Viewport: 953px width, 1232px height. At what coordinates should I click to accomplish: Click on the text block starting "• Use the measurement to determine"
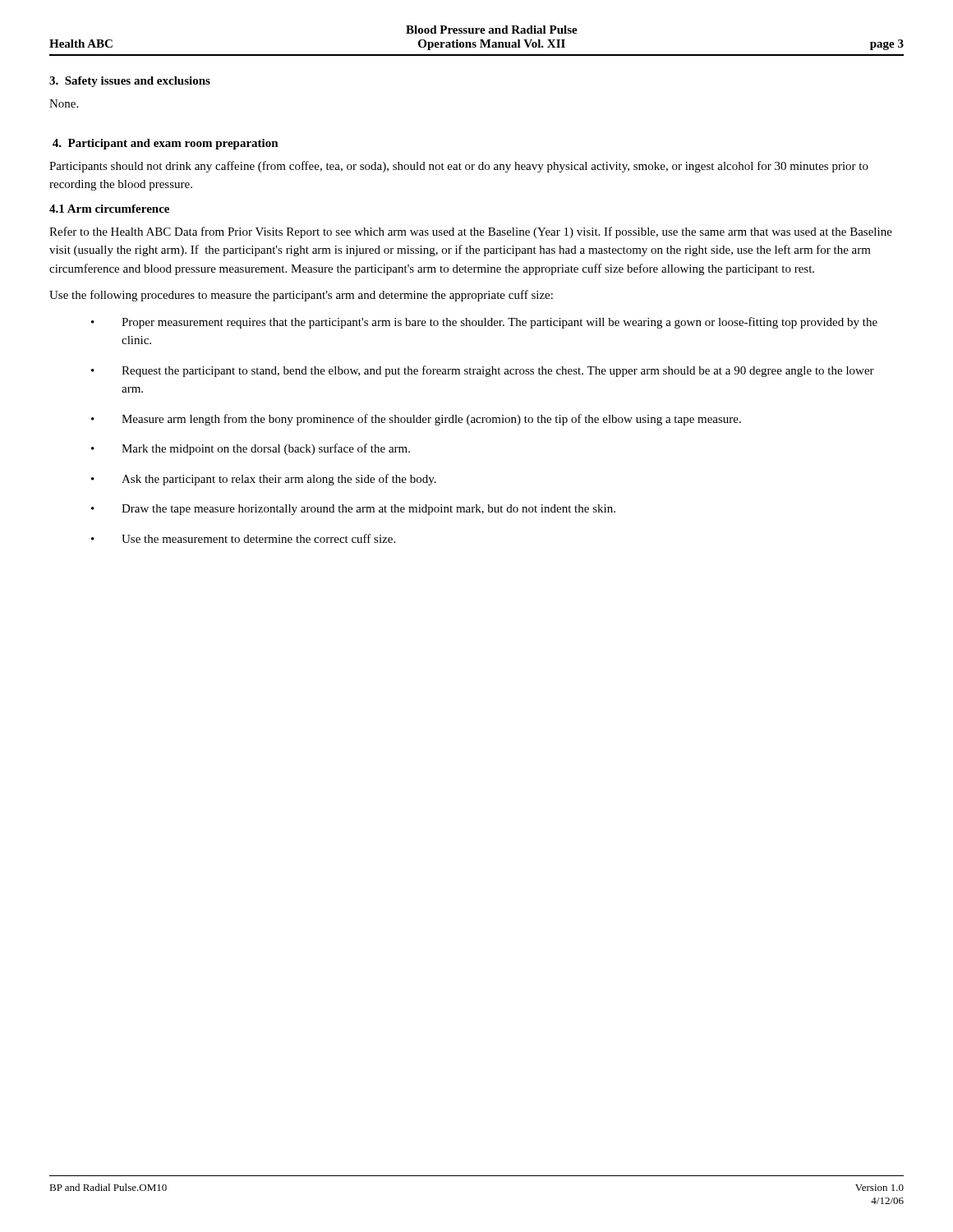click(x=243, y=538)
